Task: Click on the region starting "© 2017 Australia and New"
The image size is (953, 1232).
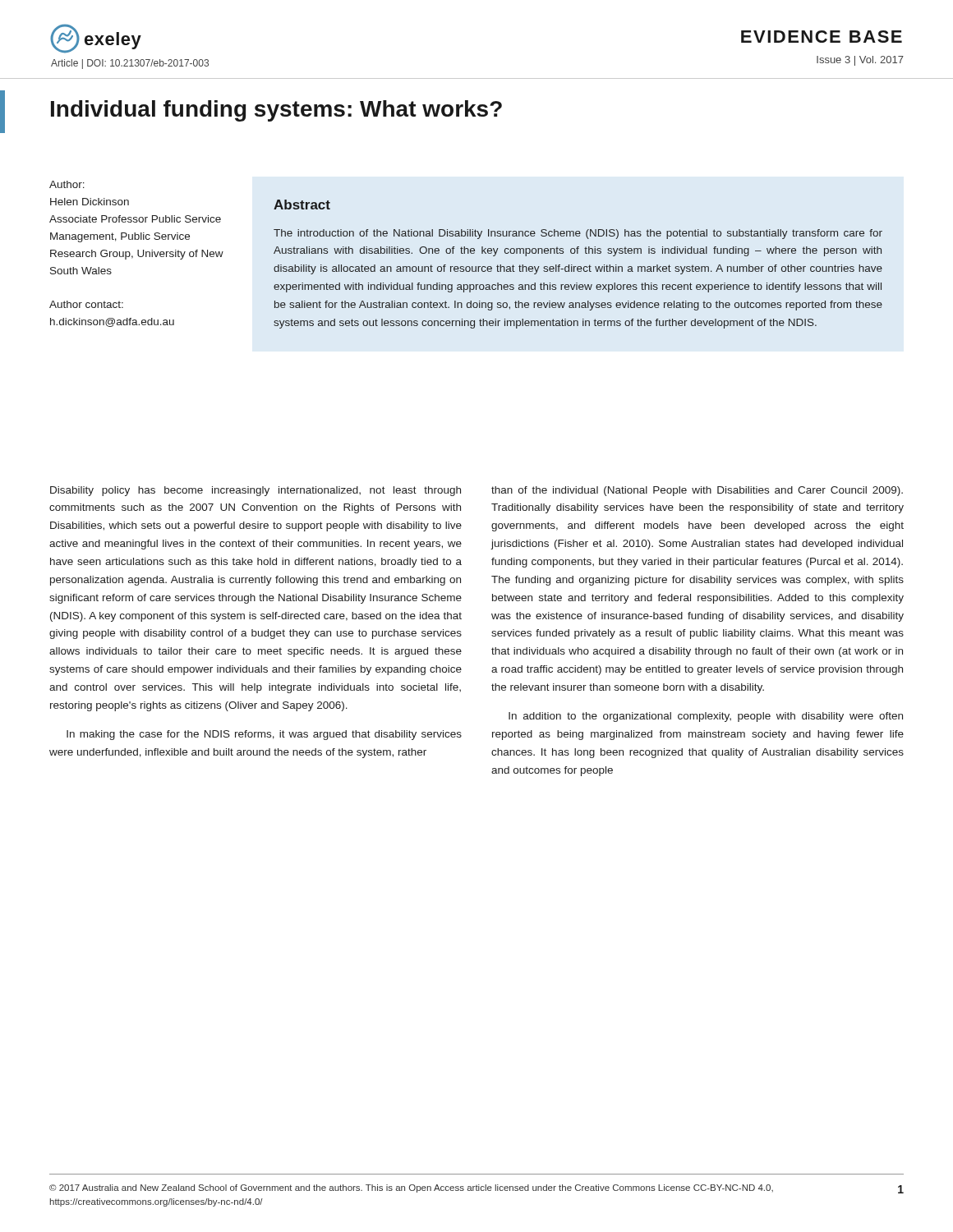Action: pyautogui.click(x=411, y=1194)
